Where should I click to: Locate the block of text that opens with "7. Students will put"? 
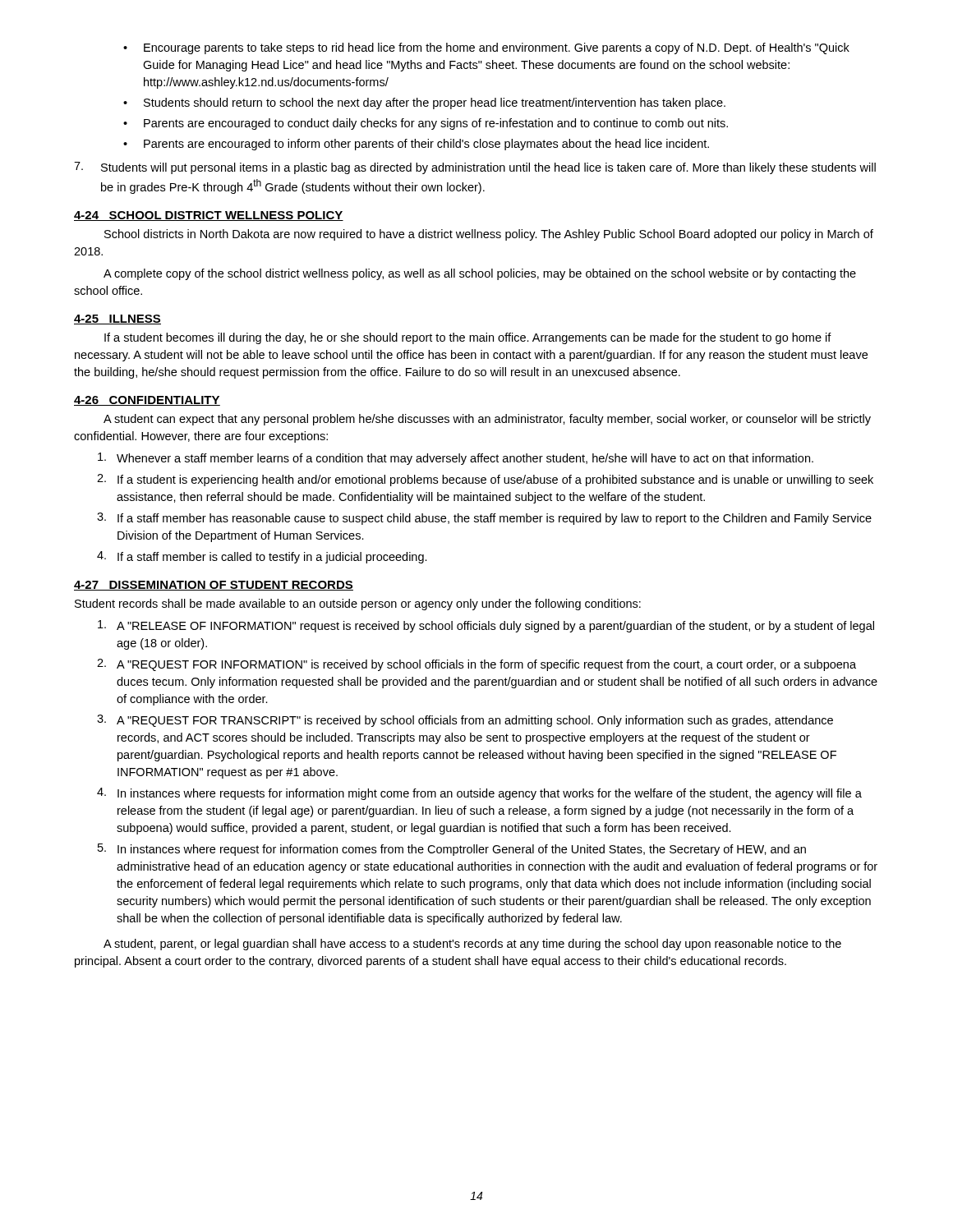click(x=476, y=178)
